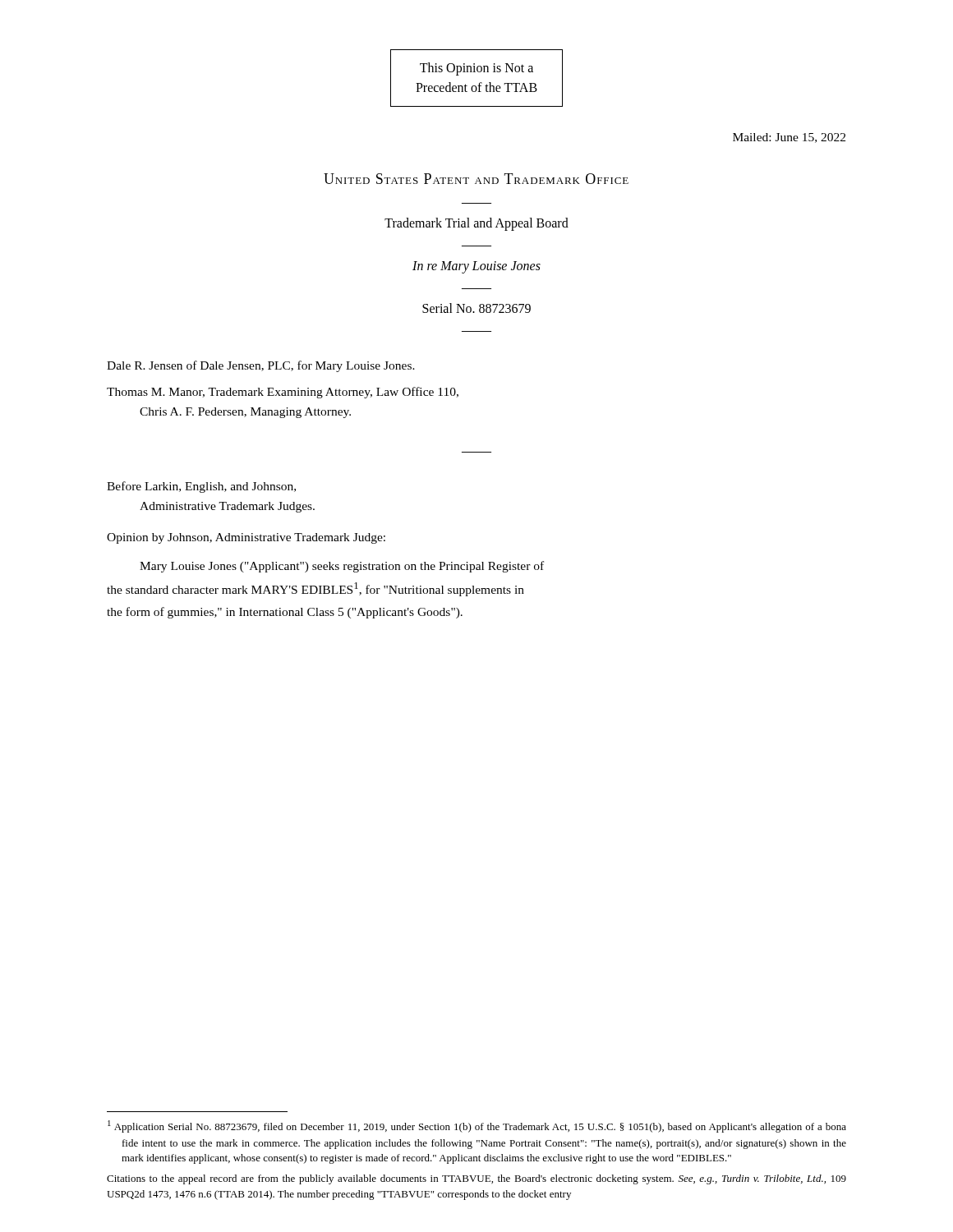Viewport: 953px width, 1232px height.
Task: Select the text block starting "Before Larkin, English, and Johnson, Administrative Trademark Judges."
Action: pos(211,496)
